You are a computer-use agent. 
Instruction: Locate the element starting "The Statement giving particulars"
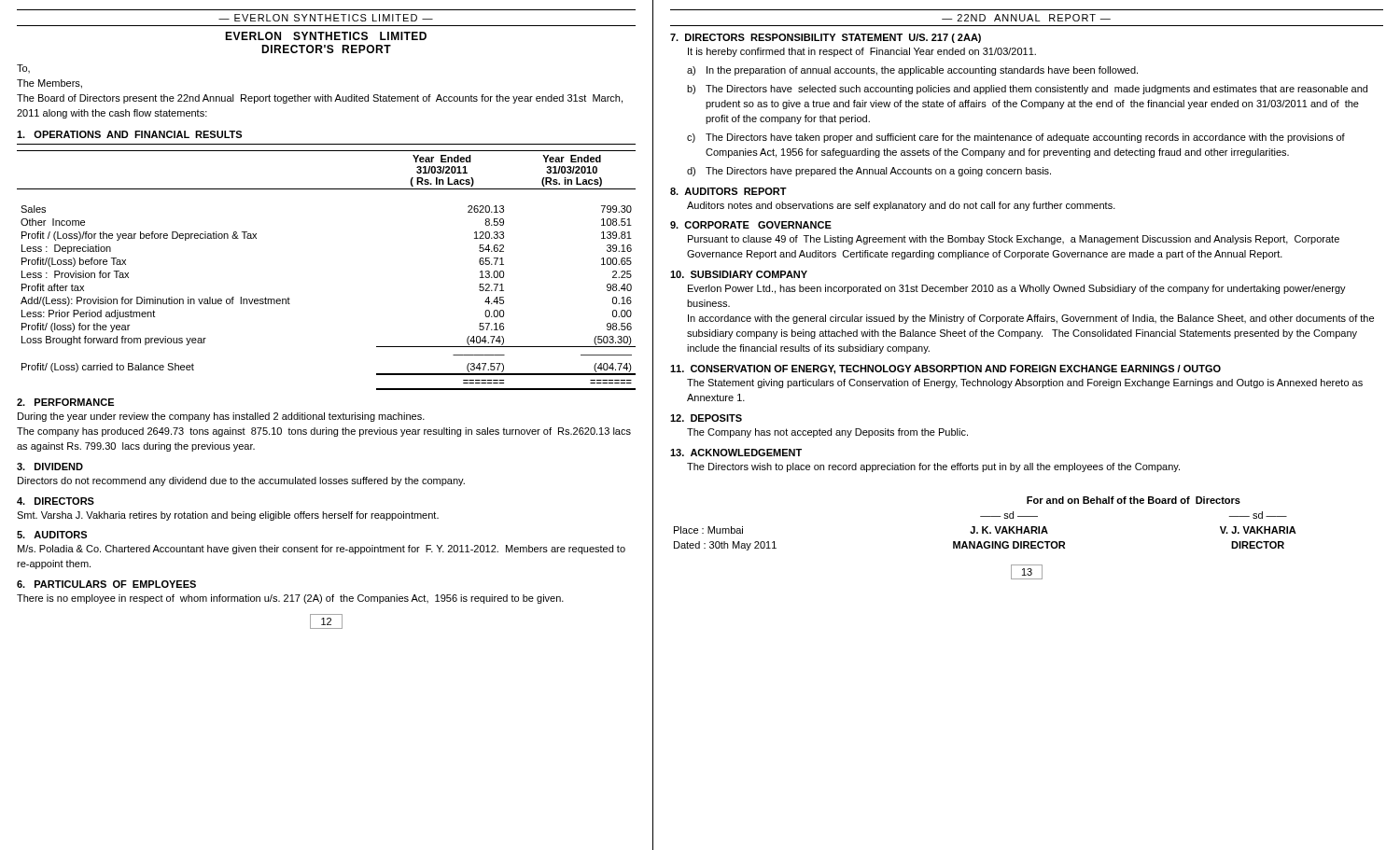pos(1025,390)
